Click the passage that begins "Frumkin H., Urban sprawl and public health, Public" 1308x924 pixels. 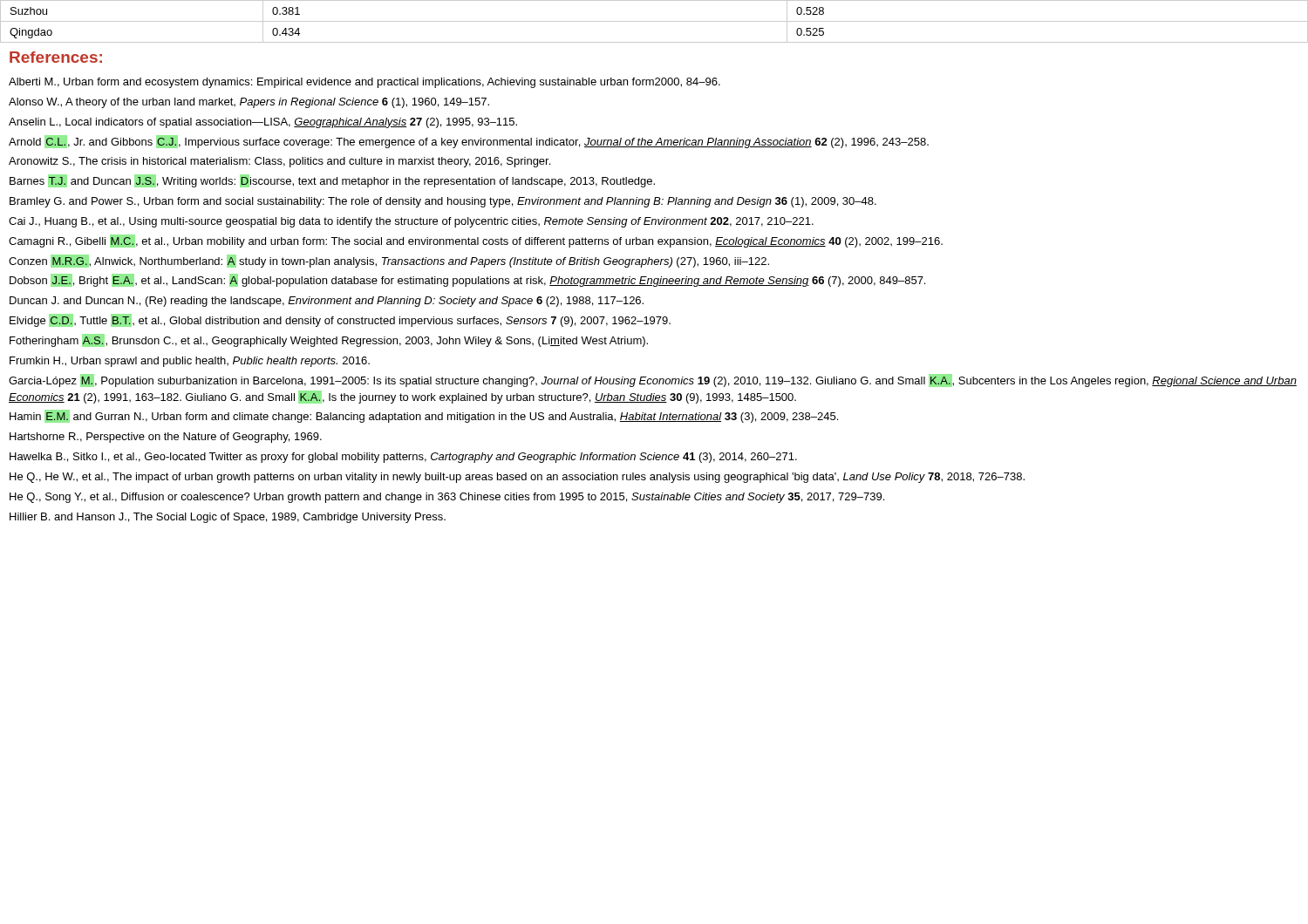pos(190,360)
